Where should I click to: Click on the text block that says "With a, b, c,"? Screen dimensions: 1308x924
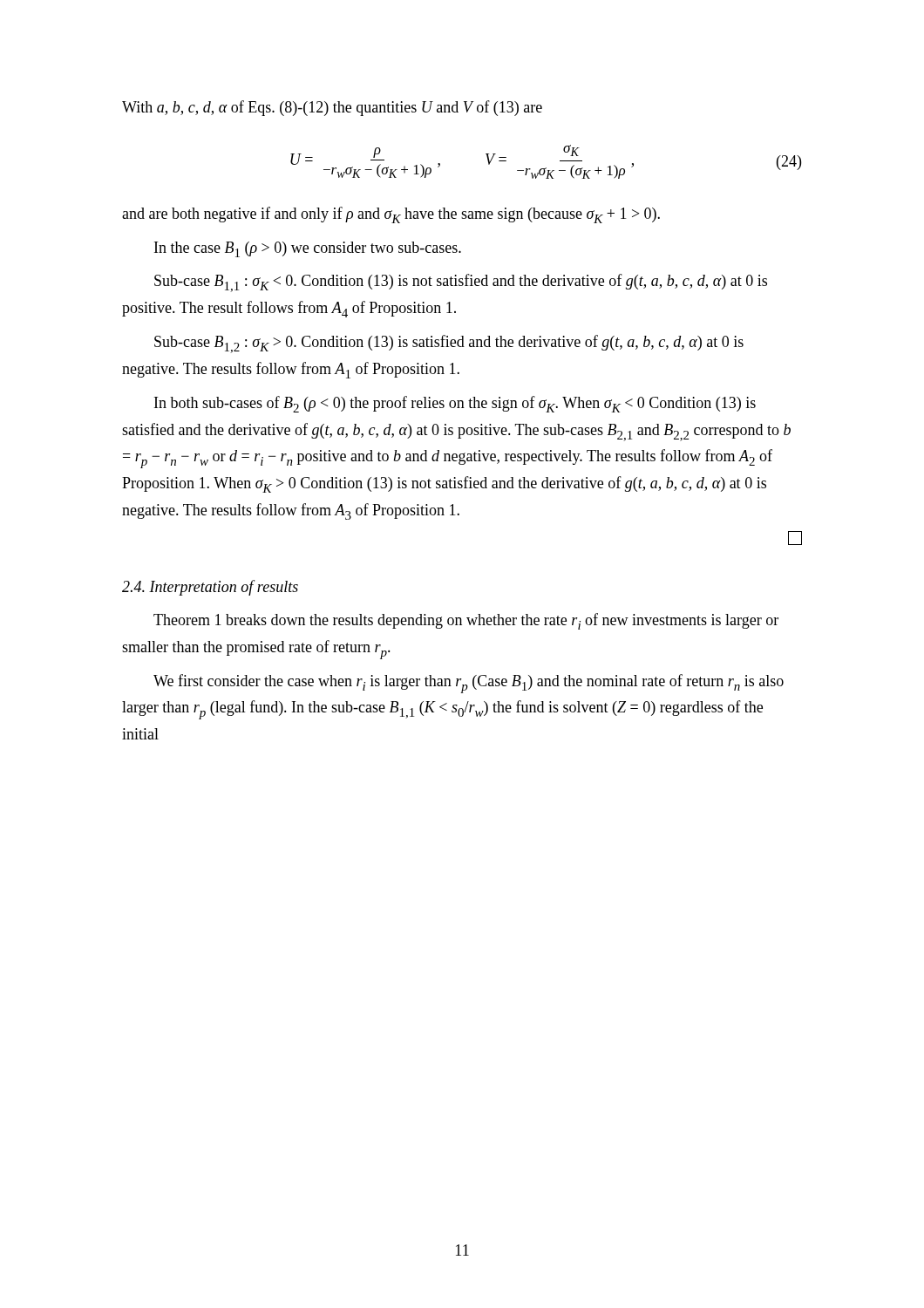(x=332, y=107)
